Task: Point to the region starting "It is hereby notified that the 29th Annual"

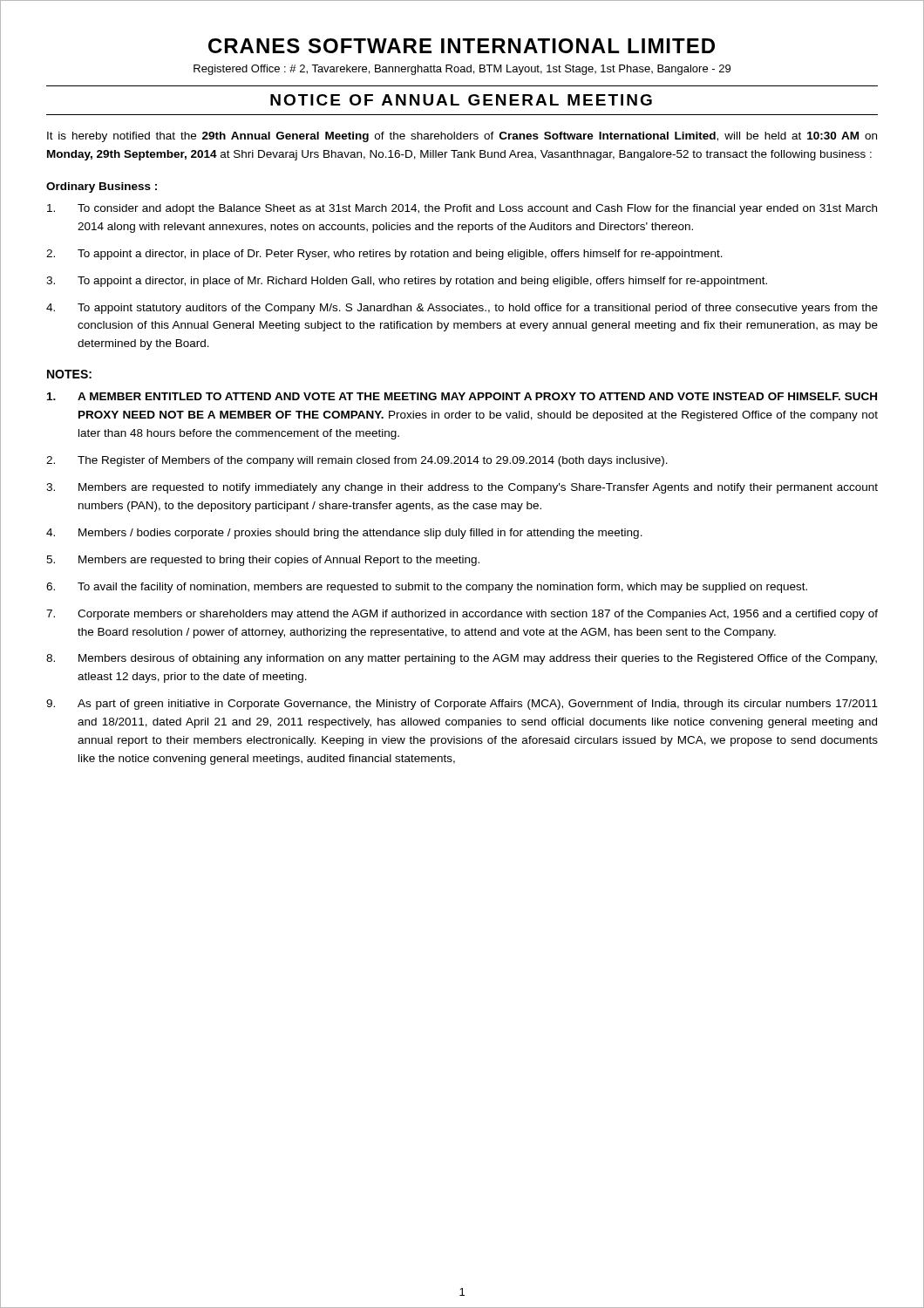Action: click(462, 145)
